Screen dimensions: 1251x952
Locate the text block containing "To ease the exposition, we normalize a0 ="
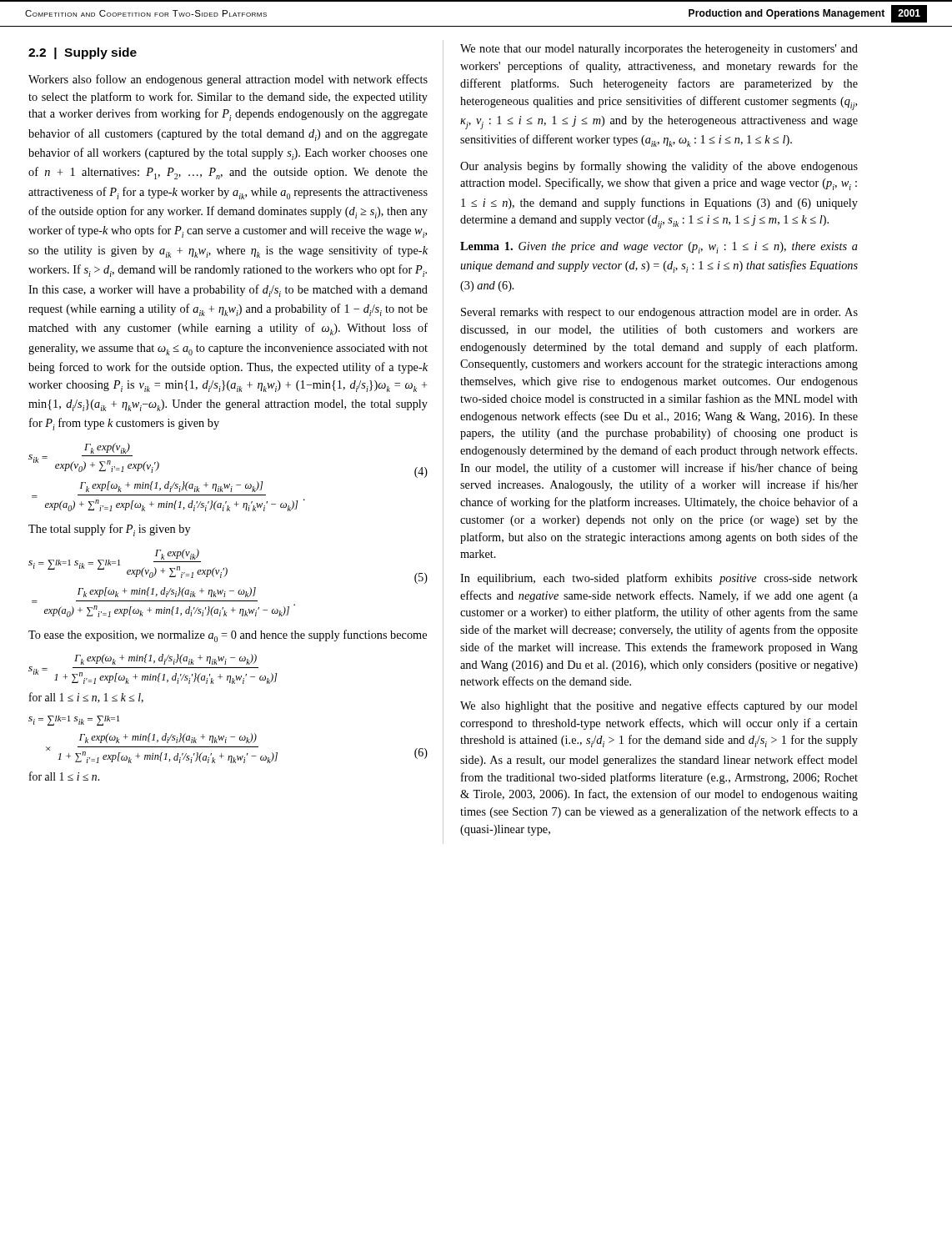coord(228,636)
